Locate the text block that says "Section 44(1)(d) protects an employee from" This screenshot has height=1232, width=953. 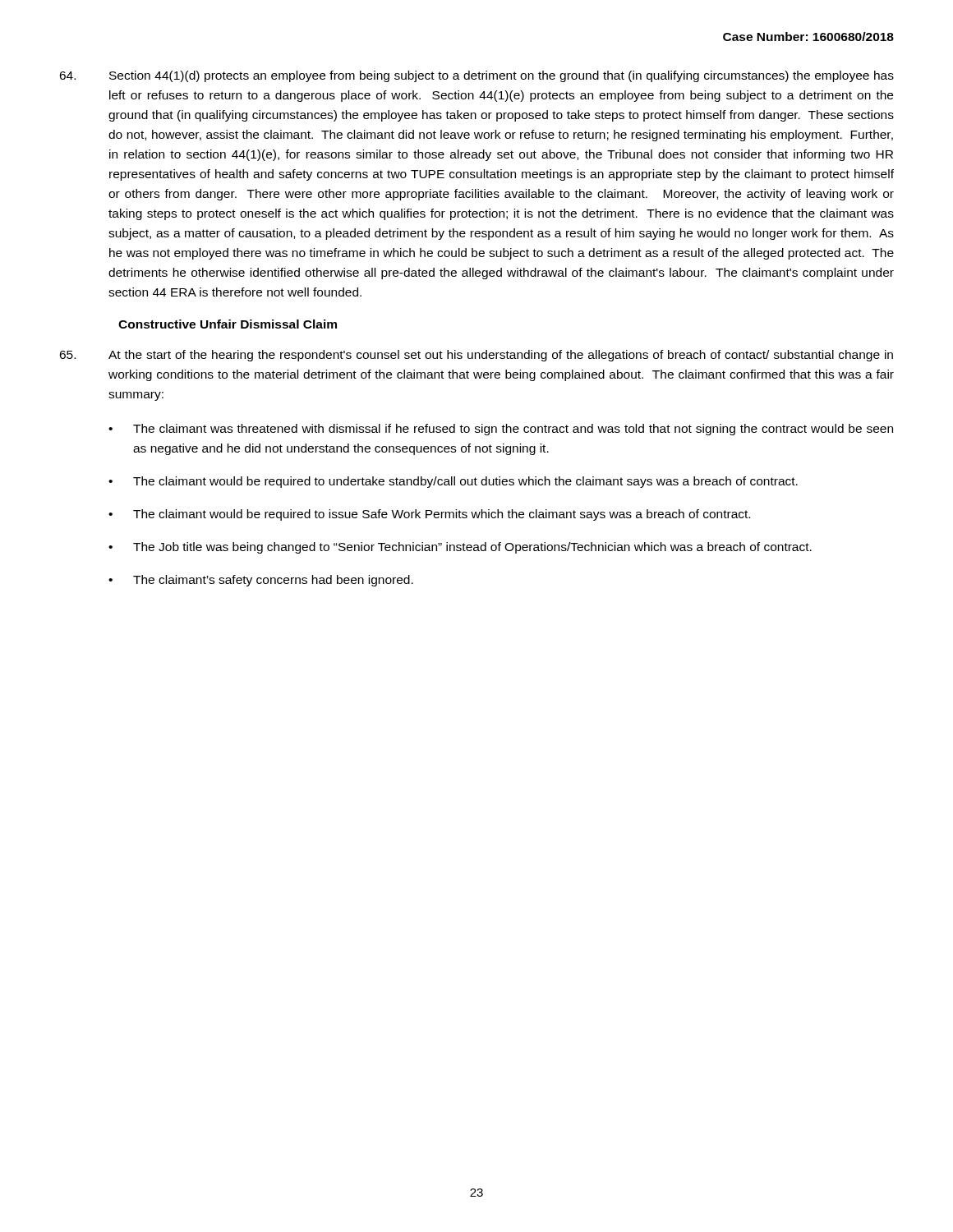pos(476,184)
